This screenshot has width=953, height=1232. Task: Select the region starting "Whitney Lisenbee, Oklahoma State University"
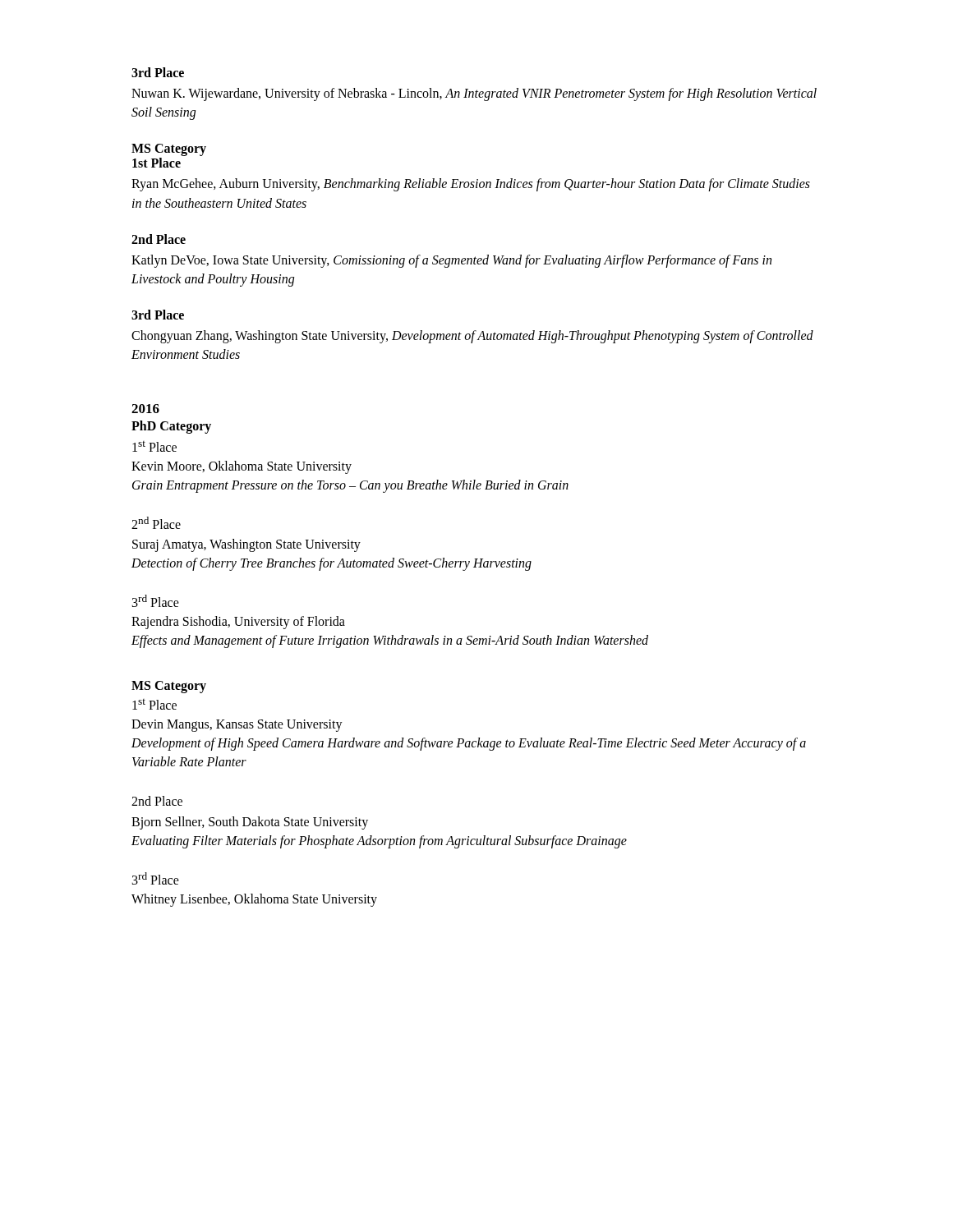[254, 899]
